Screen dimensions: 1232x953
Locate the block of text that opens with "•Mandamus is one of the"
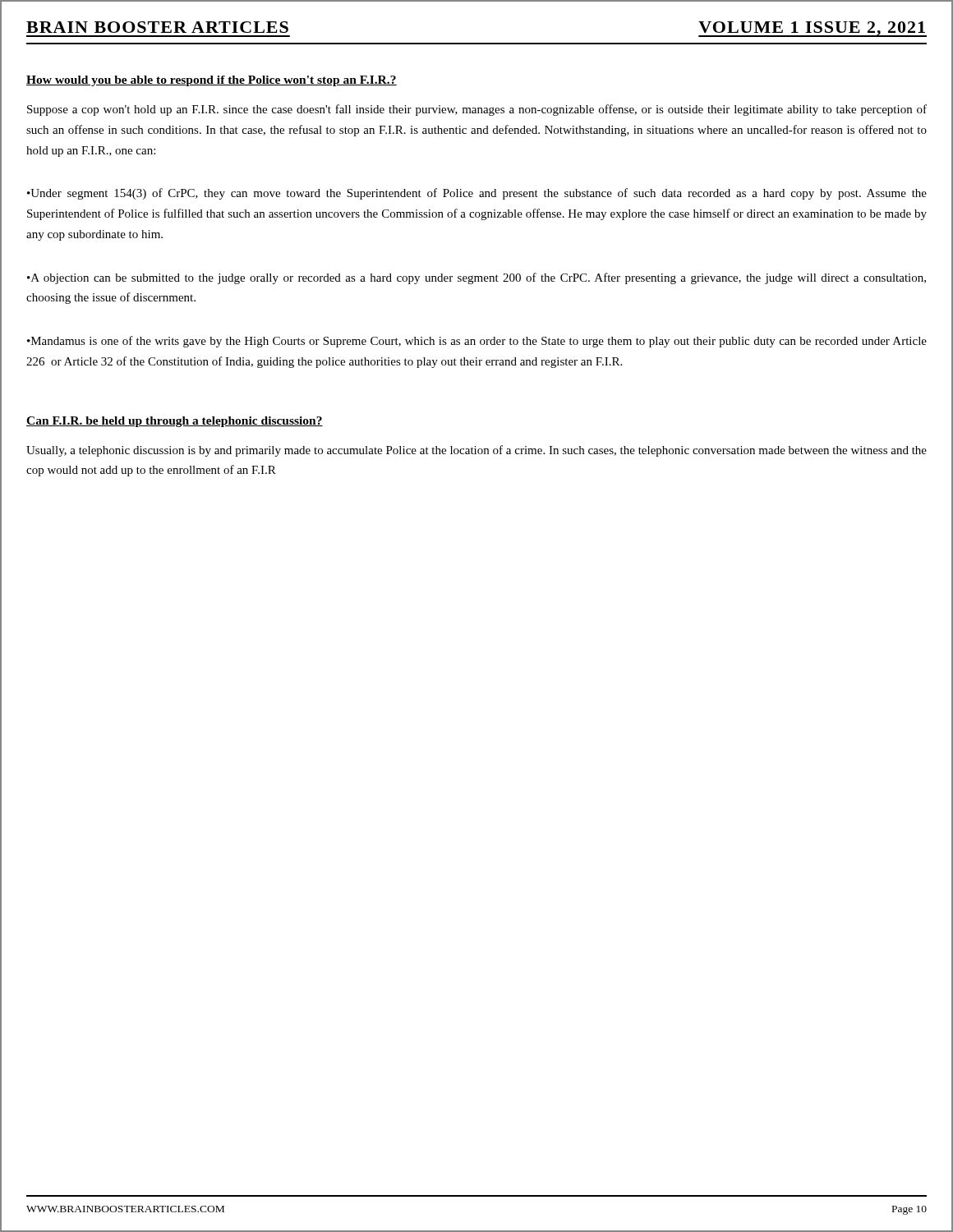476,351
